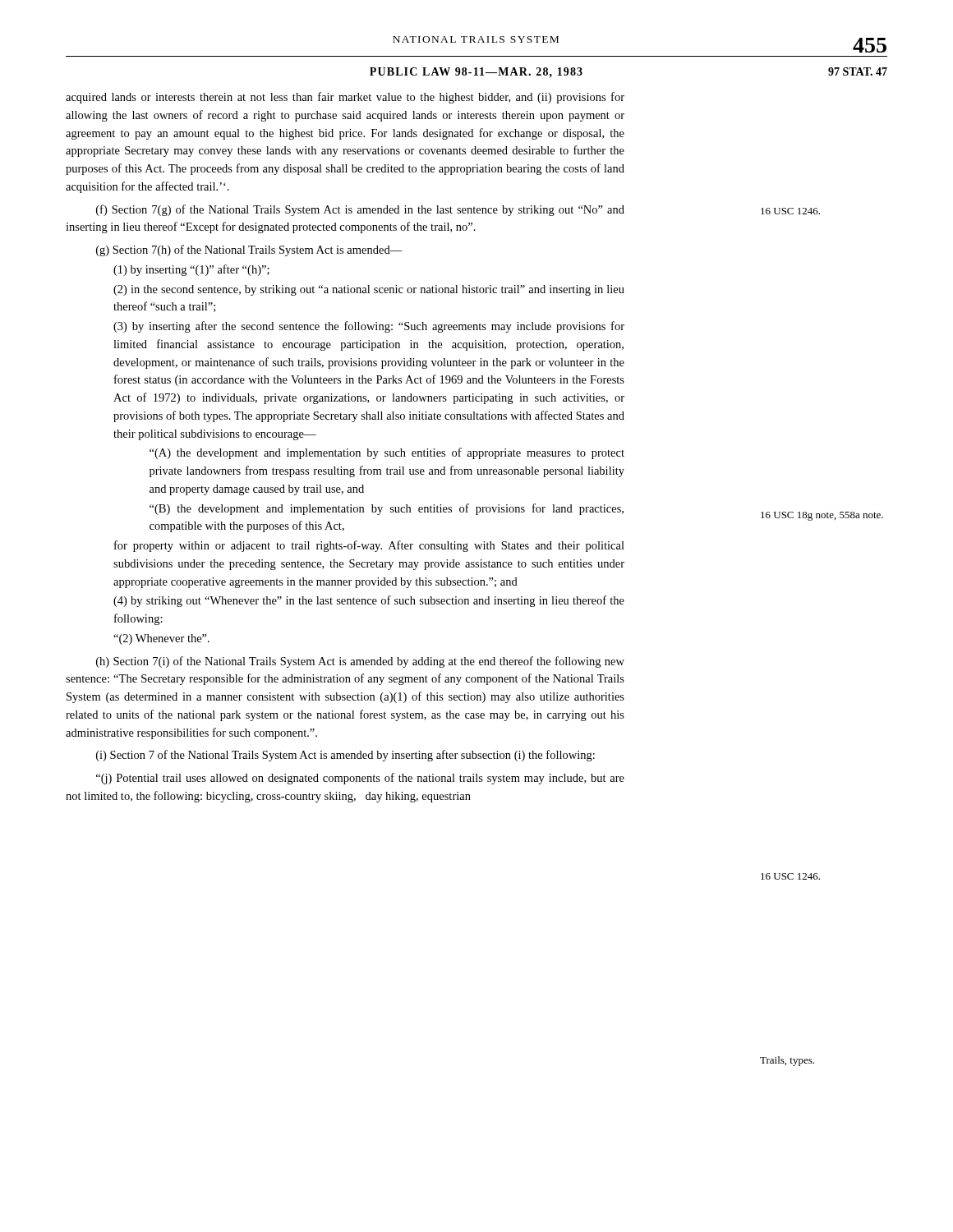
Task: Find the block starting "16 USC 18g note, 558a"
Action: tap(822, 515)
